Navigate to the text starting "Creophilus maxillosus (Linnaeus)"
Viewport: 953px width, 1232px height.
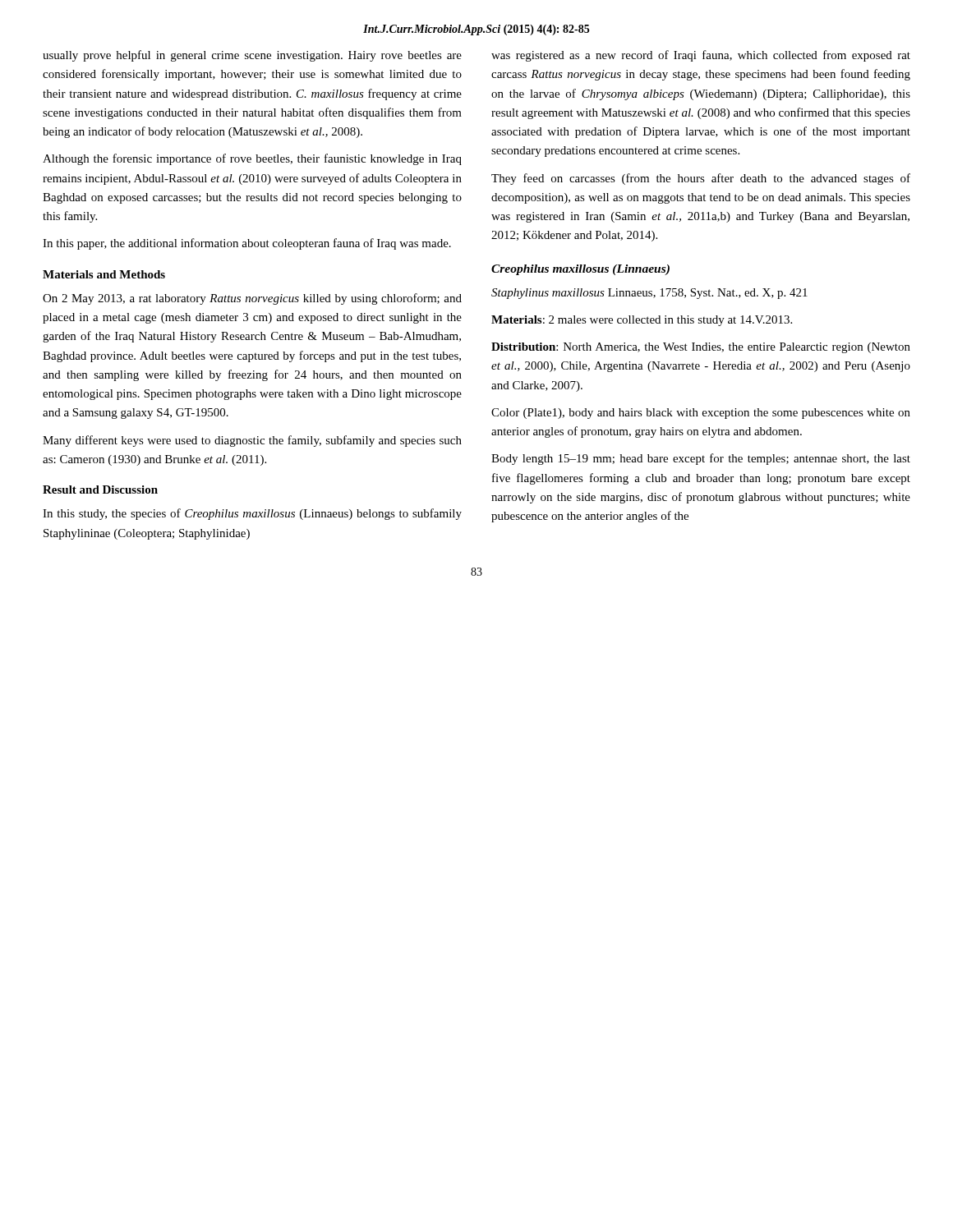[581, 268]
